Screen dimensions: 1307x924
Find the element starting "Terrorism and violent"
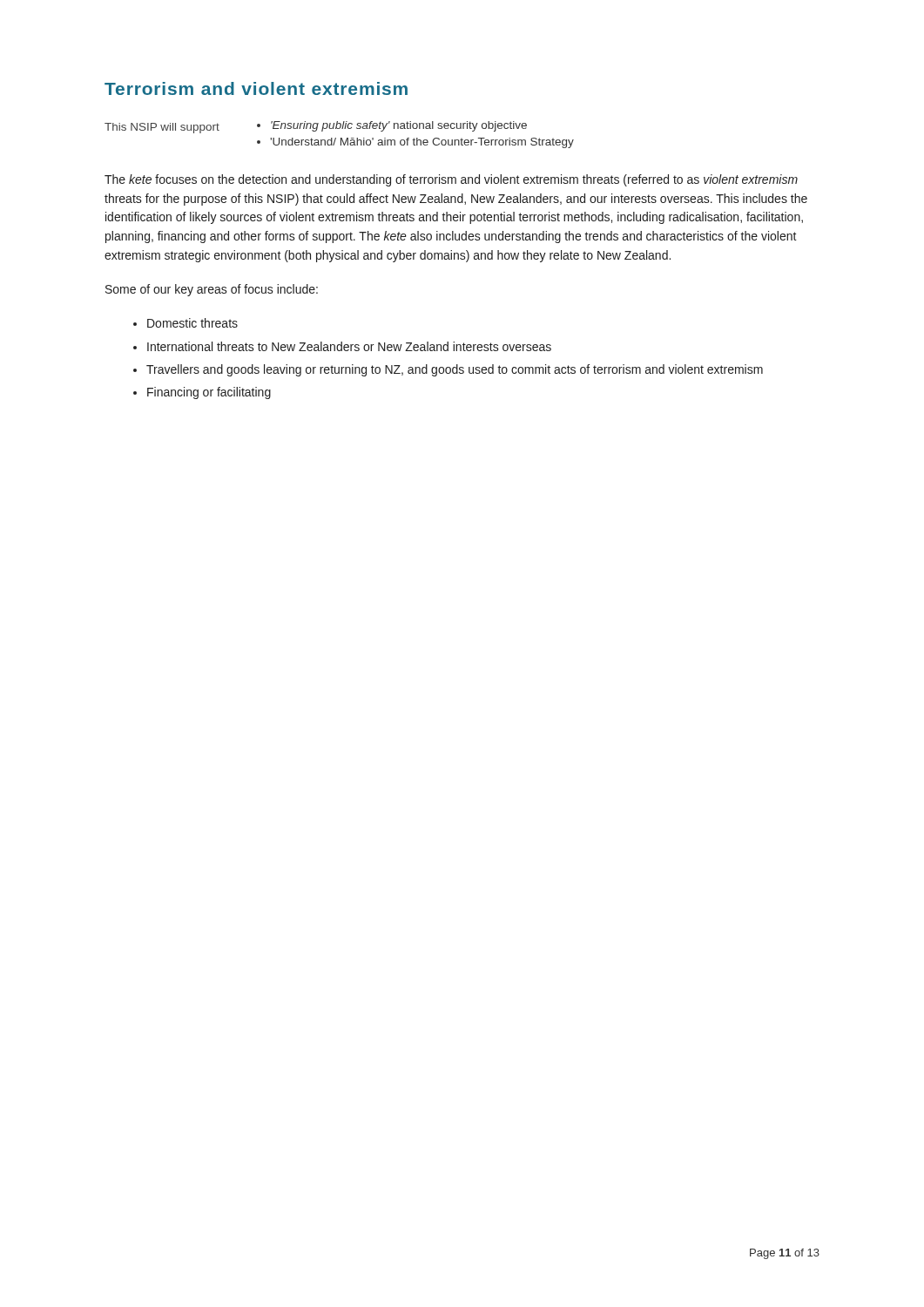click(x=257, y=89)
